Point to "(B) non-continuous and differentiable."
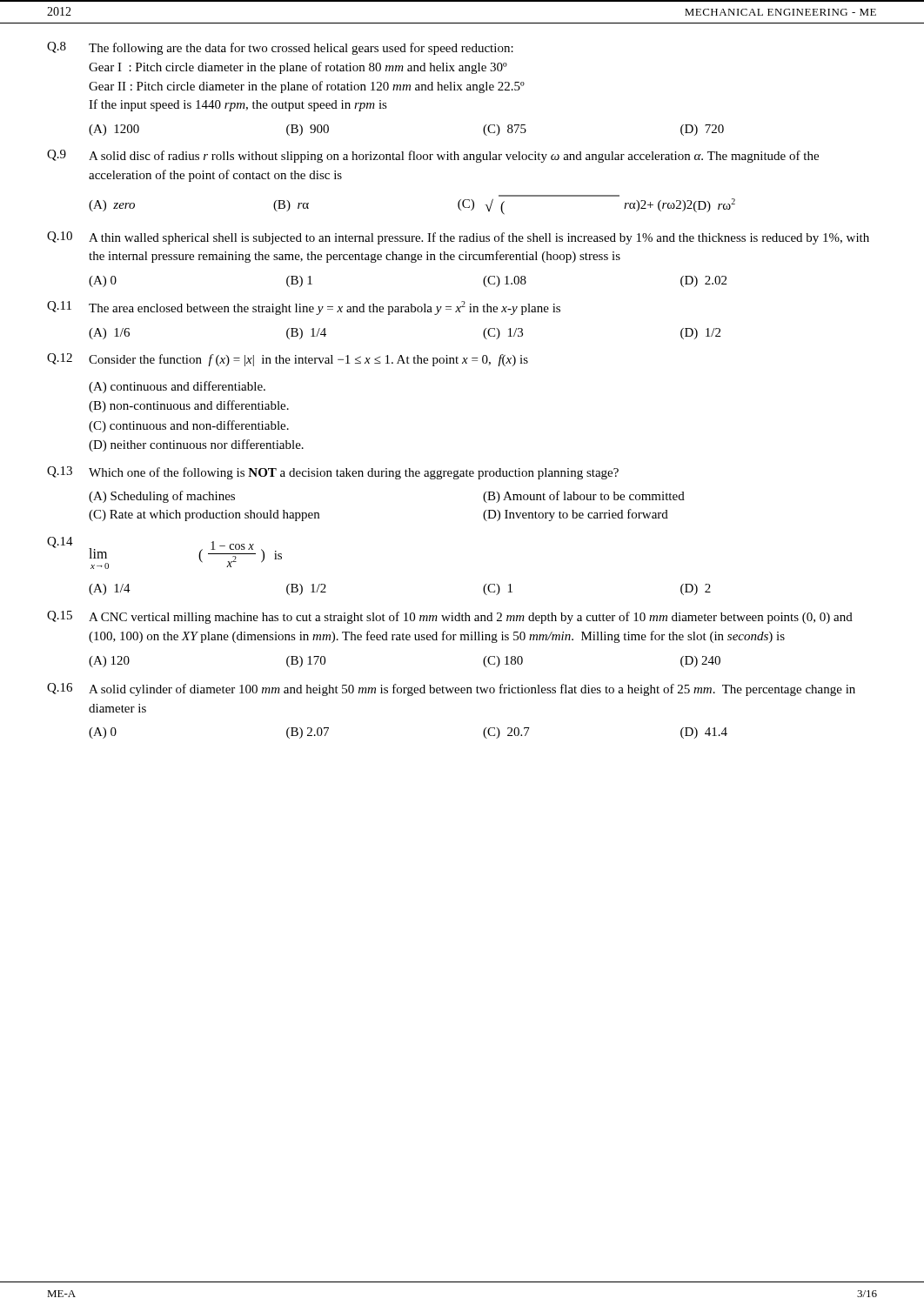 [189, 405]
